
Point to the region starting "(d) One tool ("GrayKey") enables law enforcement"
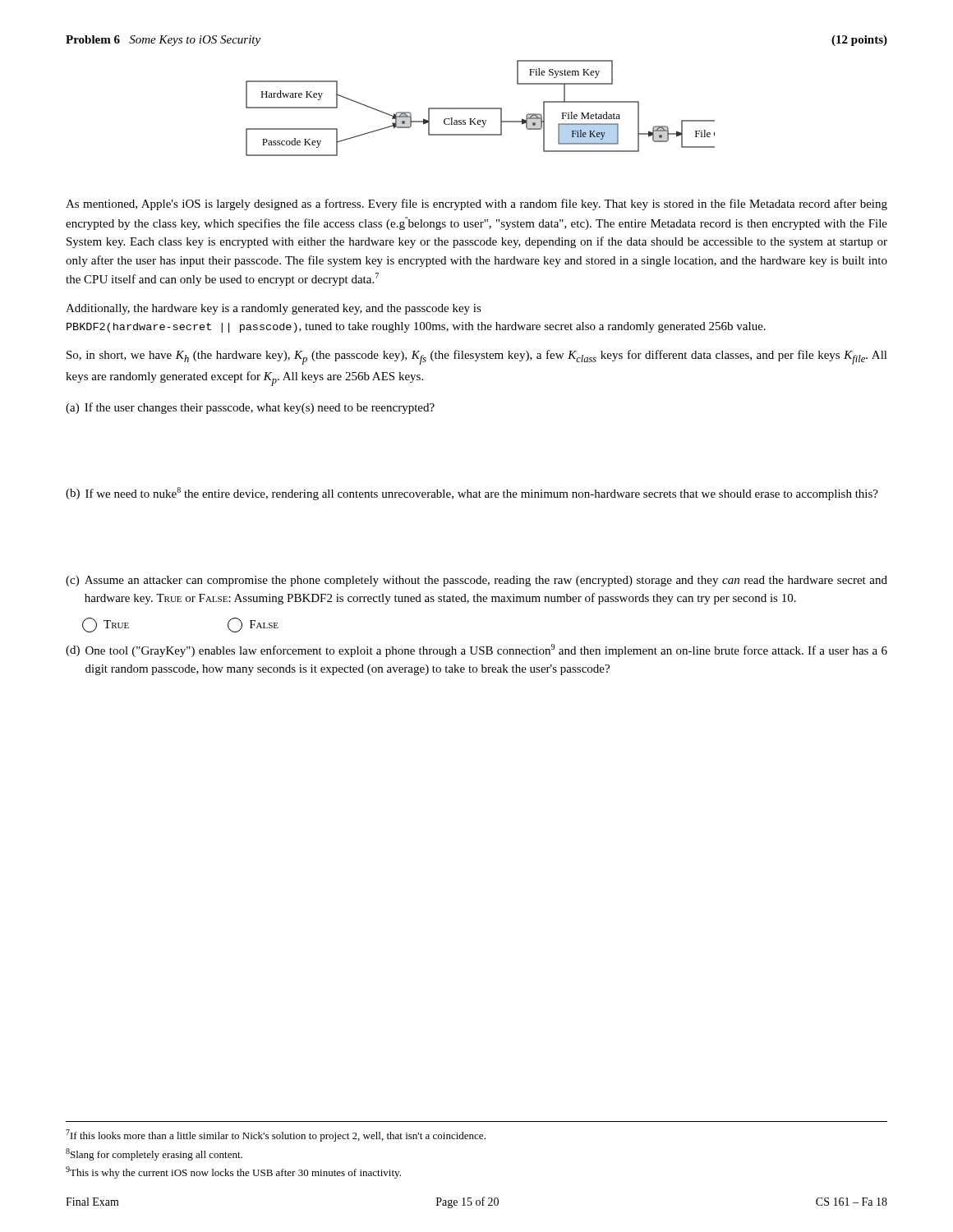476,650
